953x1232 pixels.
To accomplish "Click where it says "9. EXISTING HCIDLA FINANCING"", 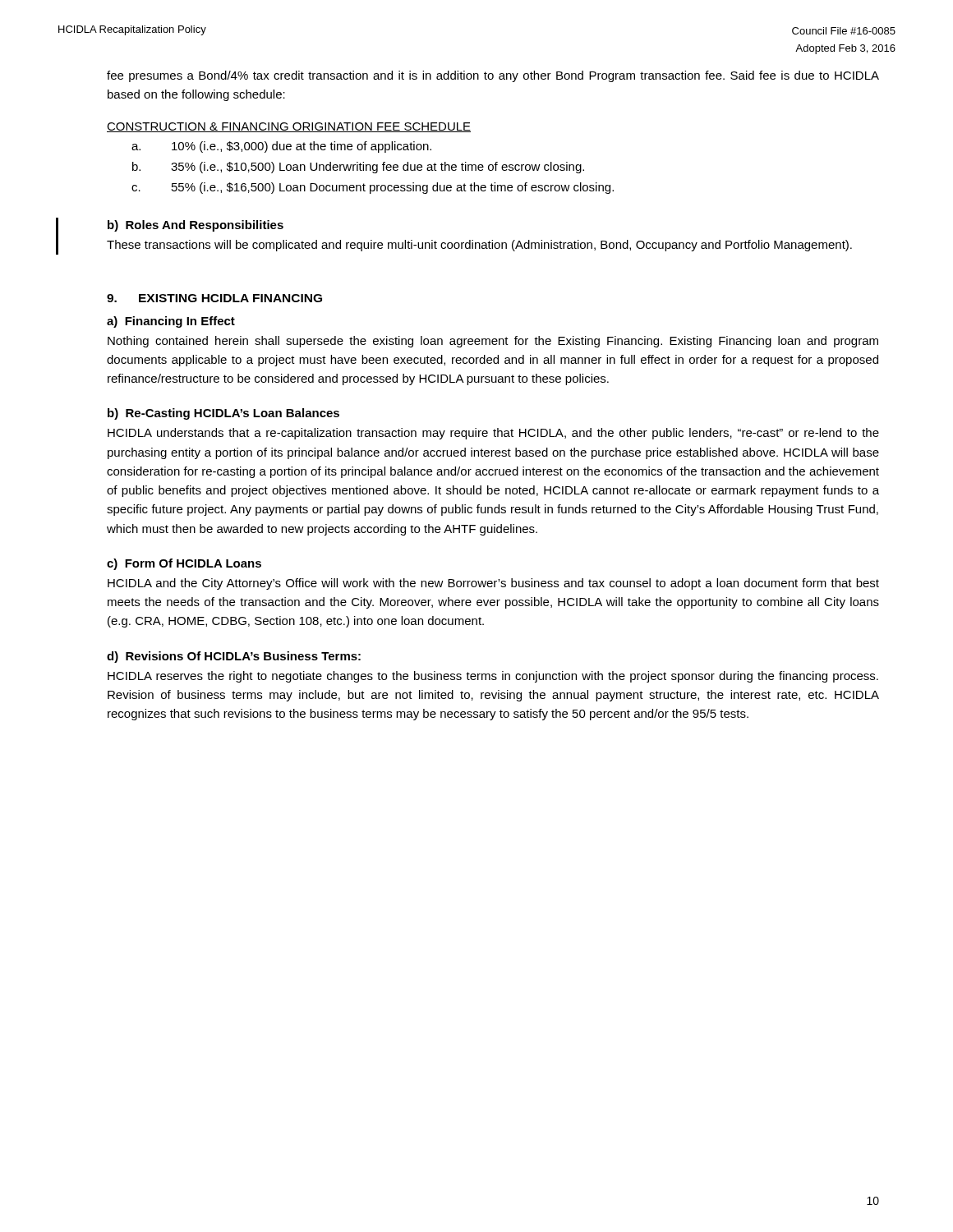I will coord(214,298).
